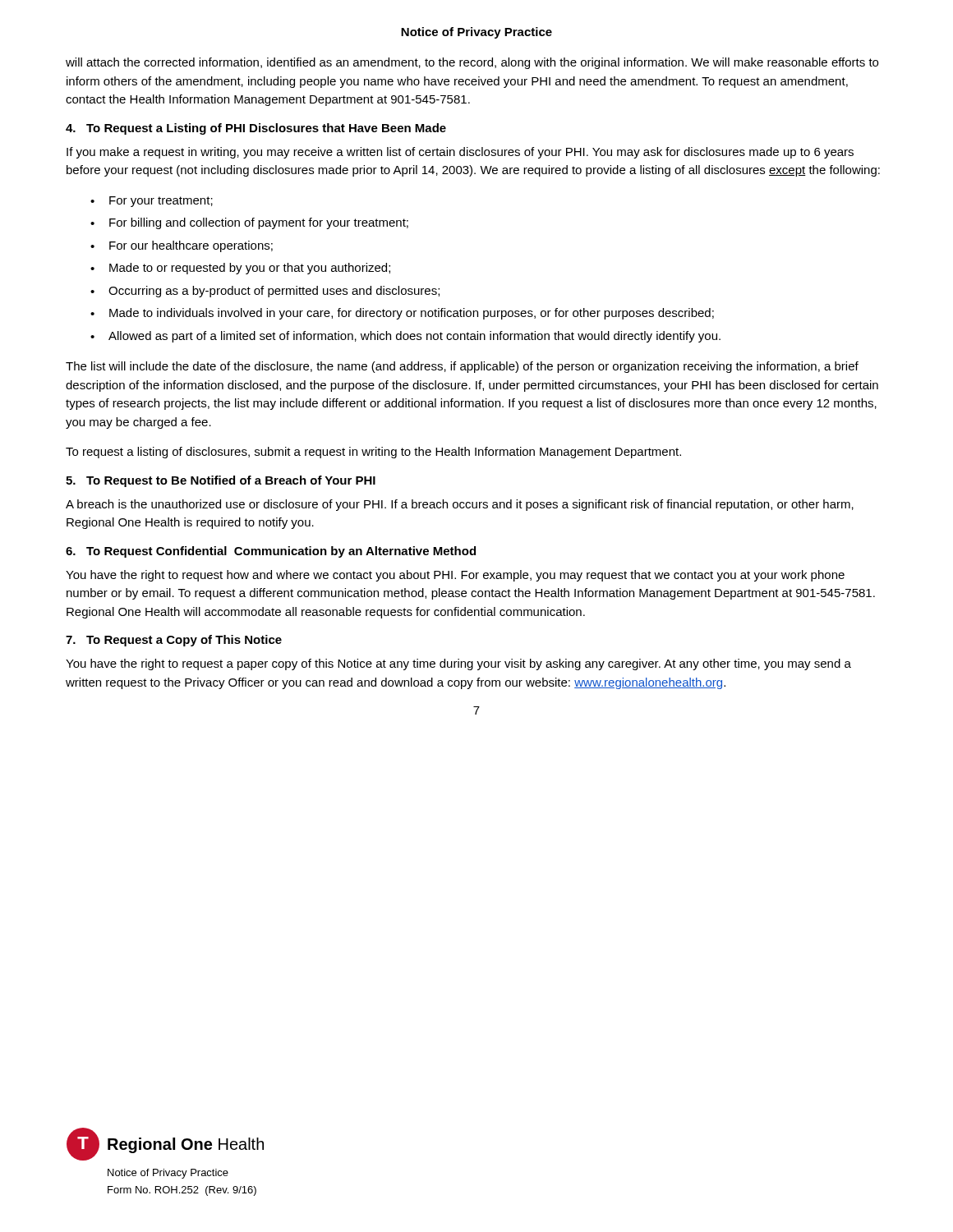
Task: Select the text block containing "If you make a request in writing,"
Action: (473, 160)
